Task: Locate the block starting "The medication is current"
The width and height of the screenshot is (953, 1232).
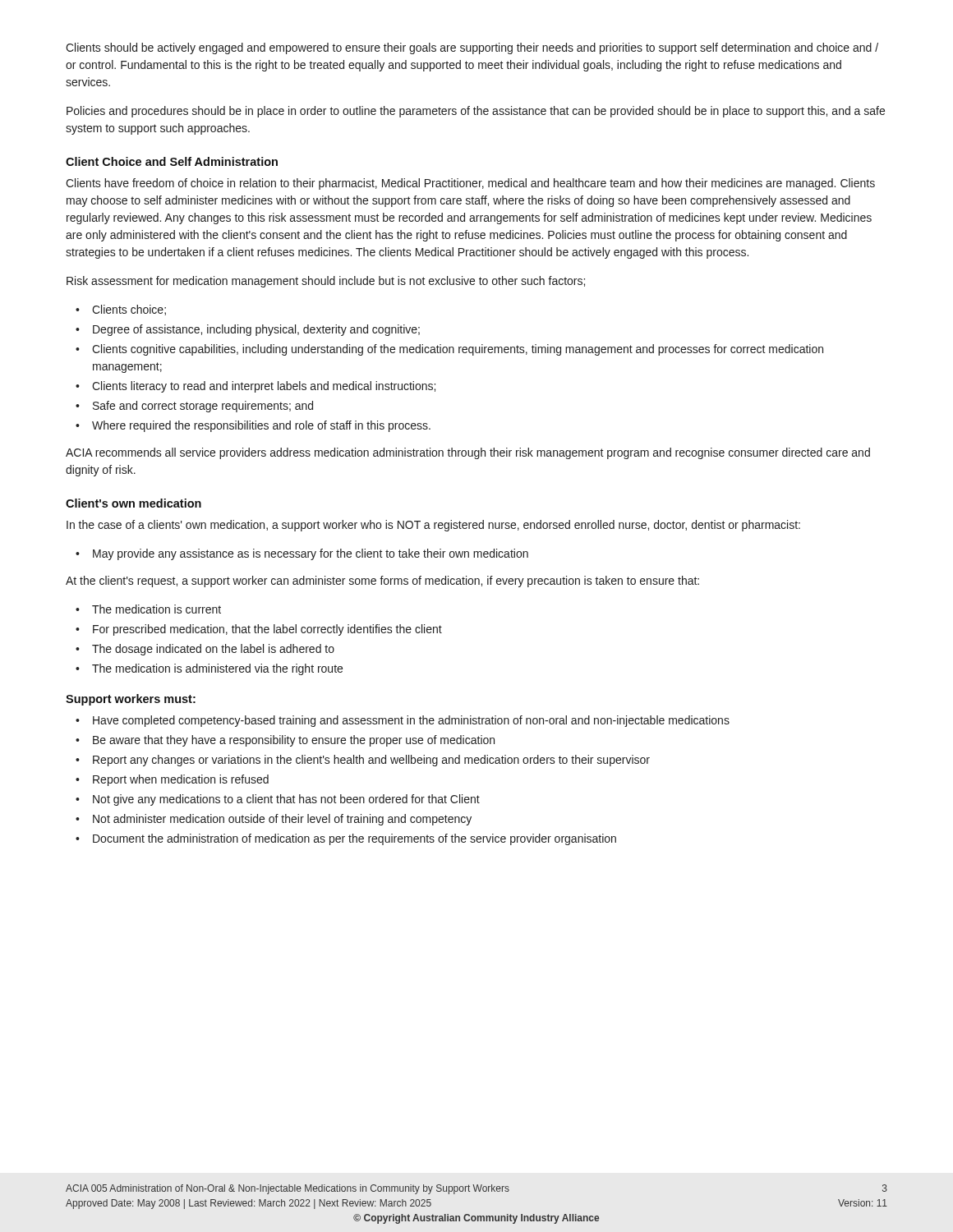Action: pyautogui.click(x=157, y=609)
